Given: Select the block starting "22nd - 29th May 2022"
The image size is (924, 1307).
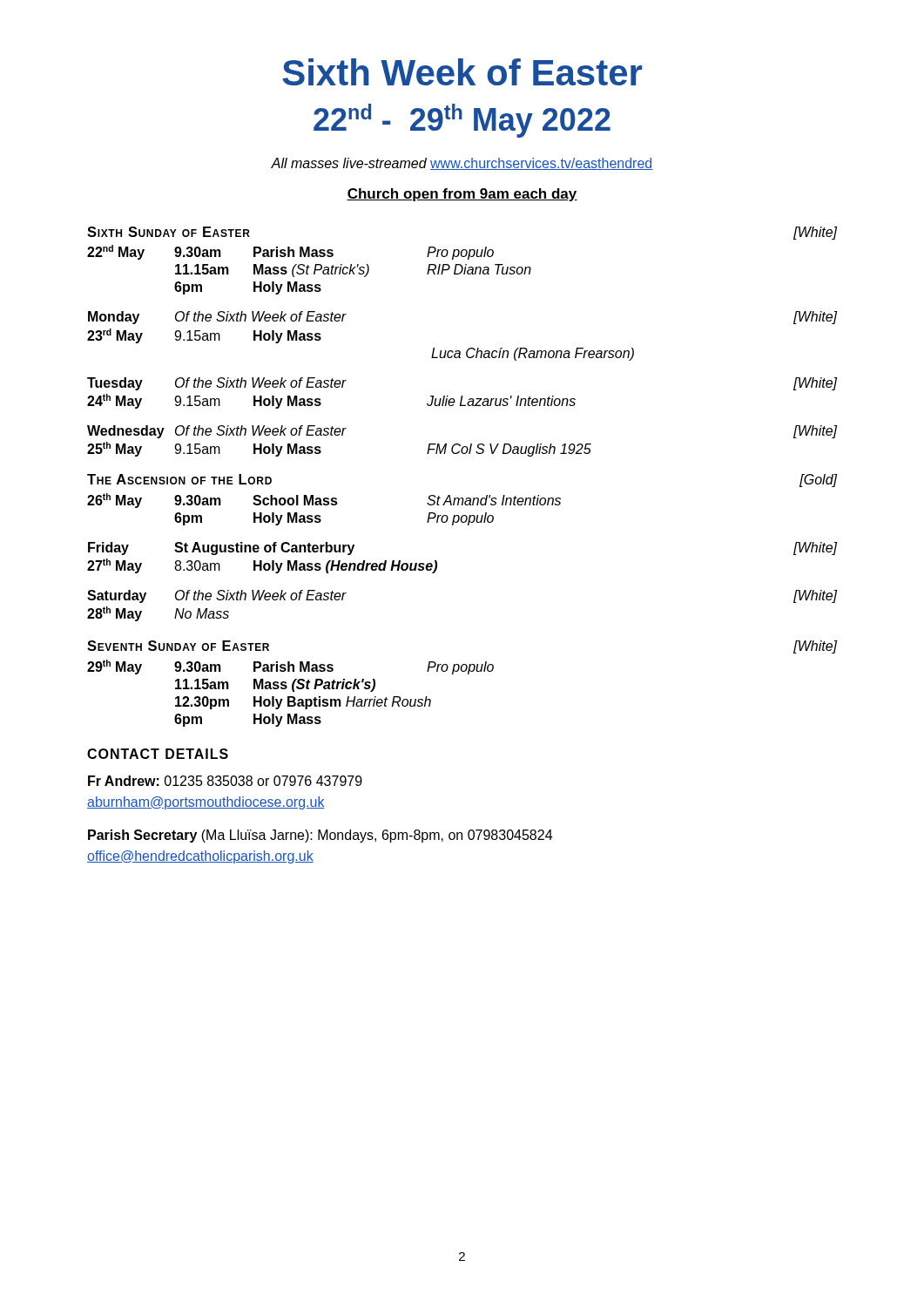Looking at the screenshot, I should (x=462, y=119).
